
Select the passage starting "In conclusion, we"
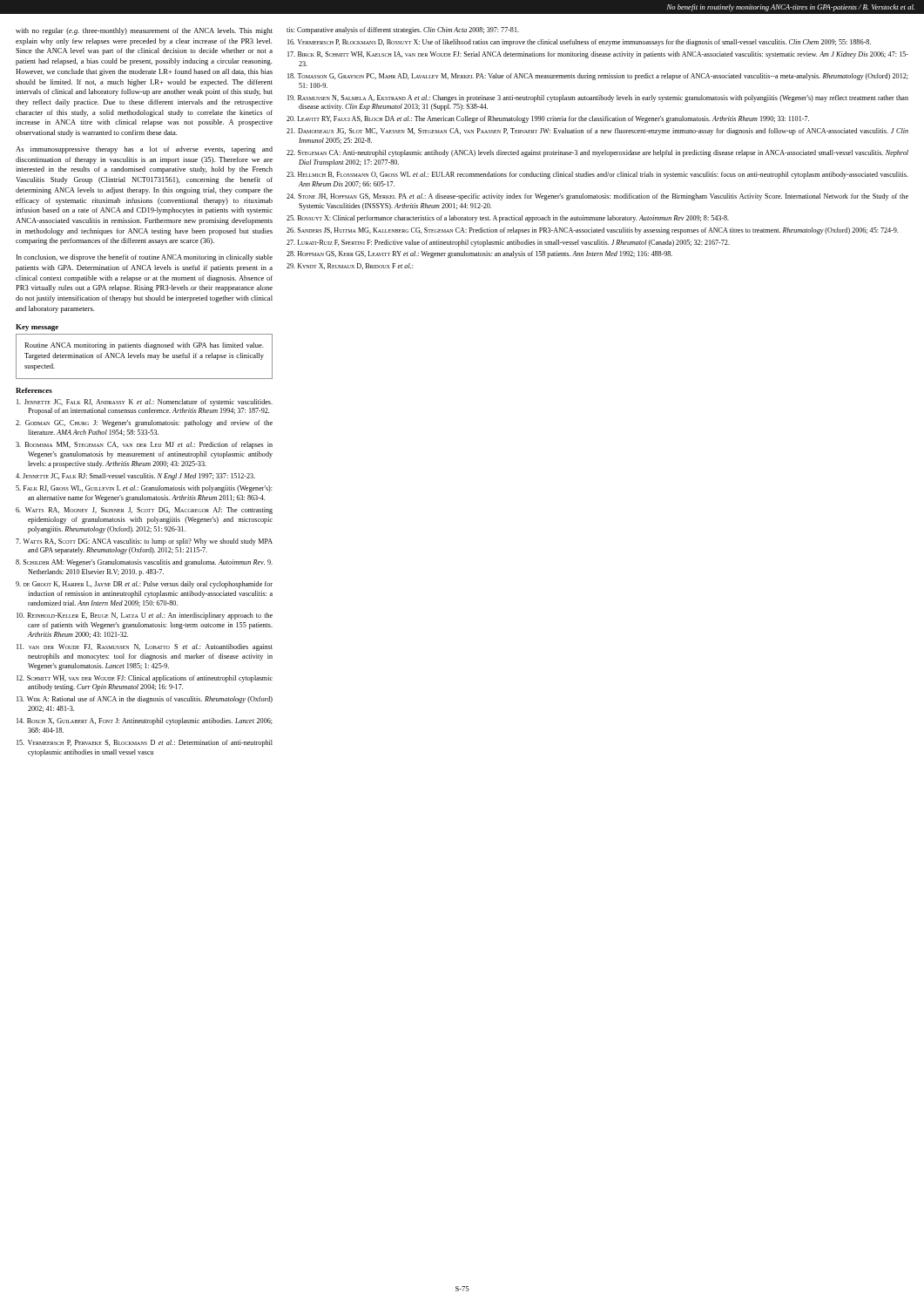pyautogui.click(x=144, y=283)
